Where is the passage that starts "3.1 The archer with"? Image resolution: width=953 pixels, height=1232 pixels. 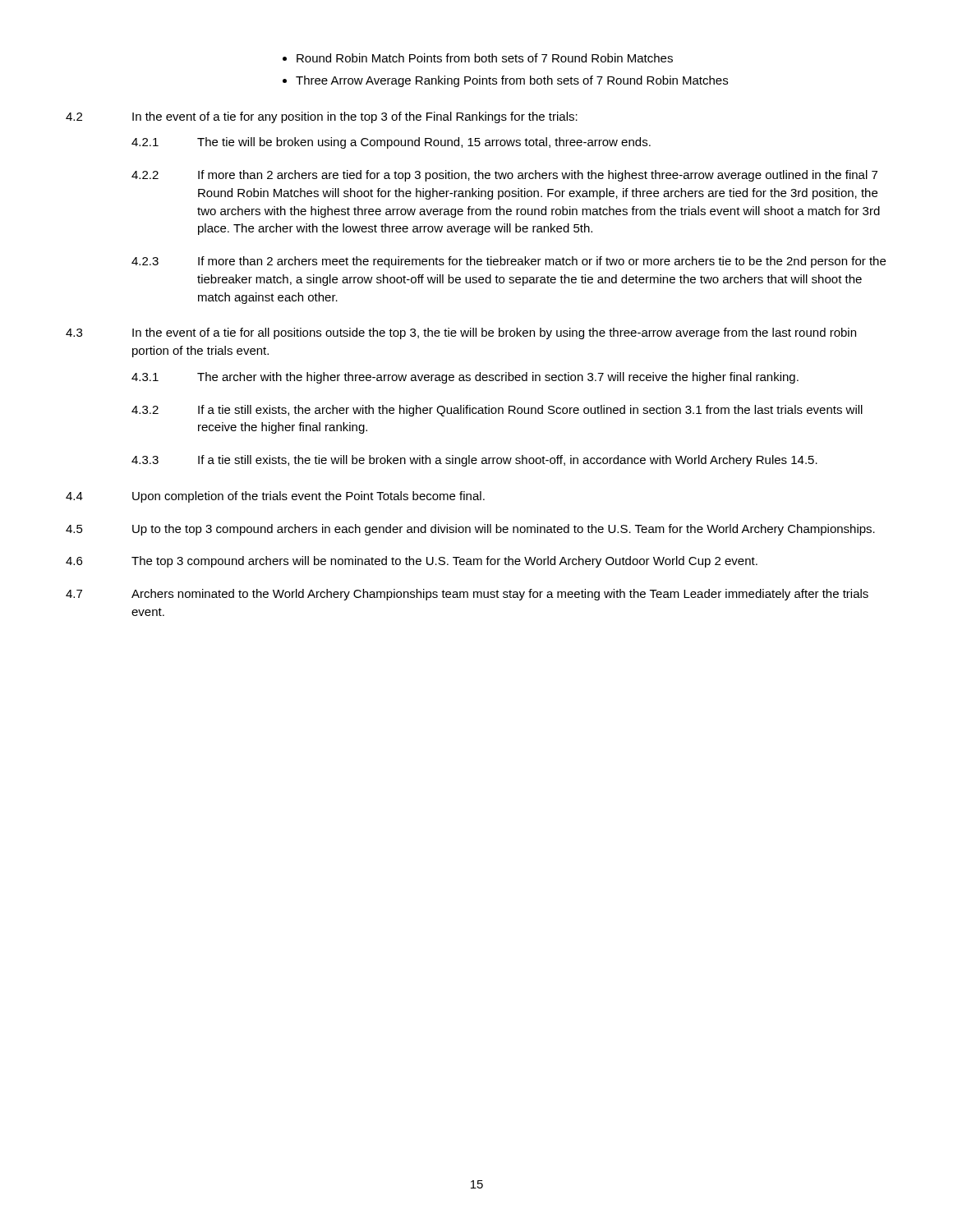coord(509,377)
